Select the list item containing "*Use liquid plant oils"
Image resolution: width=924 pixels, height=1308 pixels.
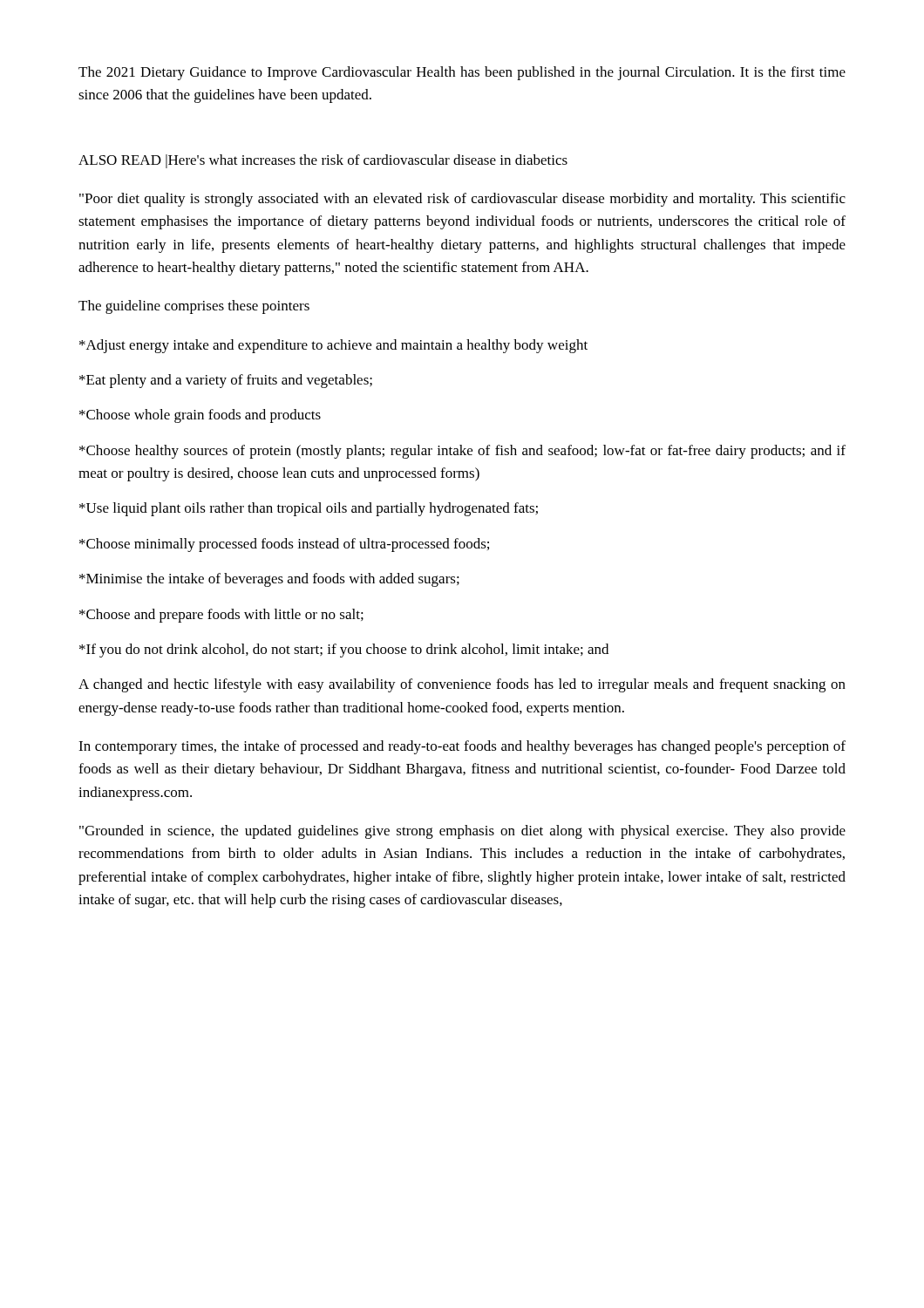(x=309, y=508)
